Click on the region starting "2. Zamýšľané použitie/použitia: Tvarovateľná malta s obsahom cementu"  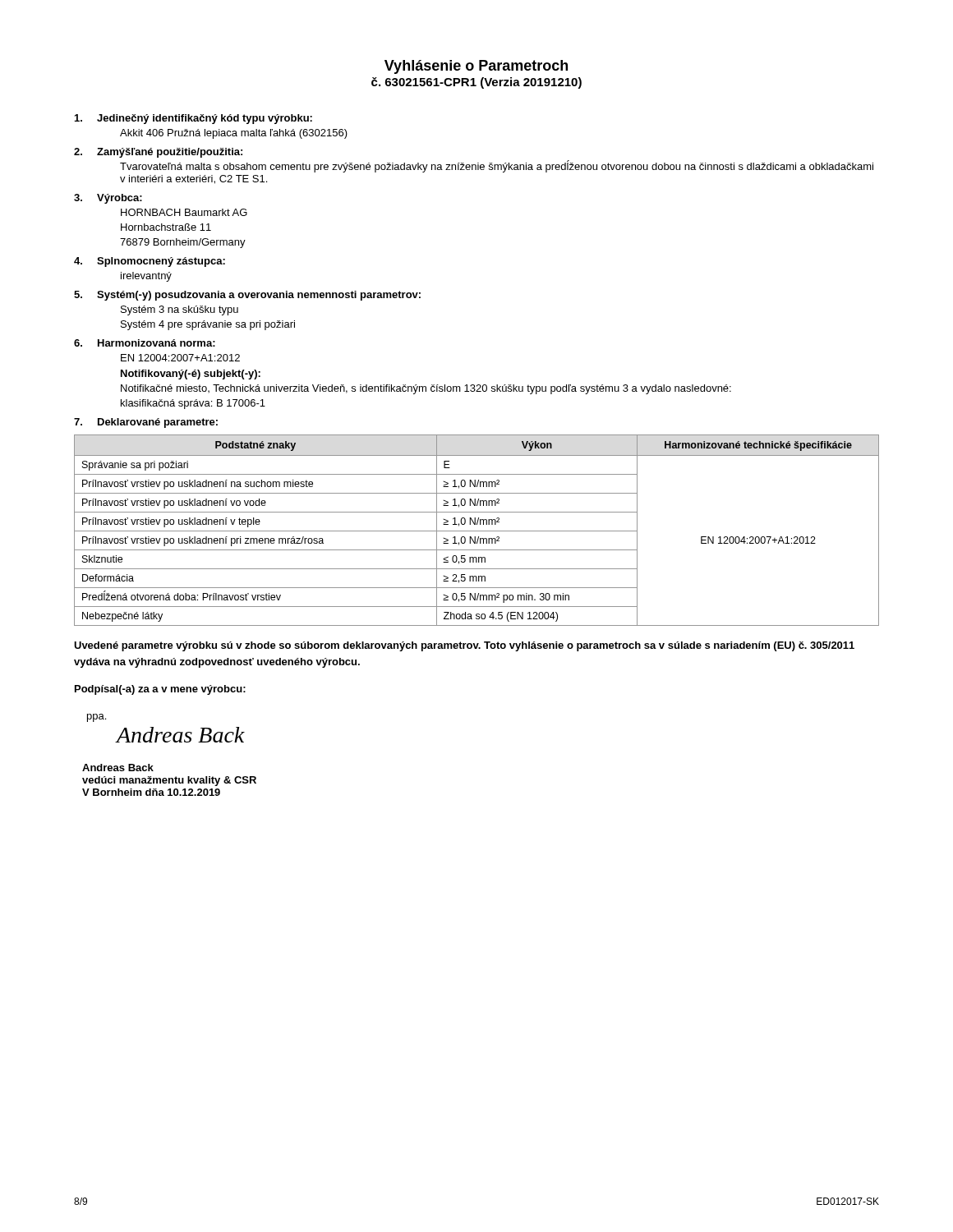[x=476, y=165]
